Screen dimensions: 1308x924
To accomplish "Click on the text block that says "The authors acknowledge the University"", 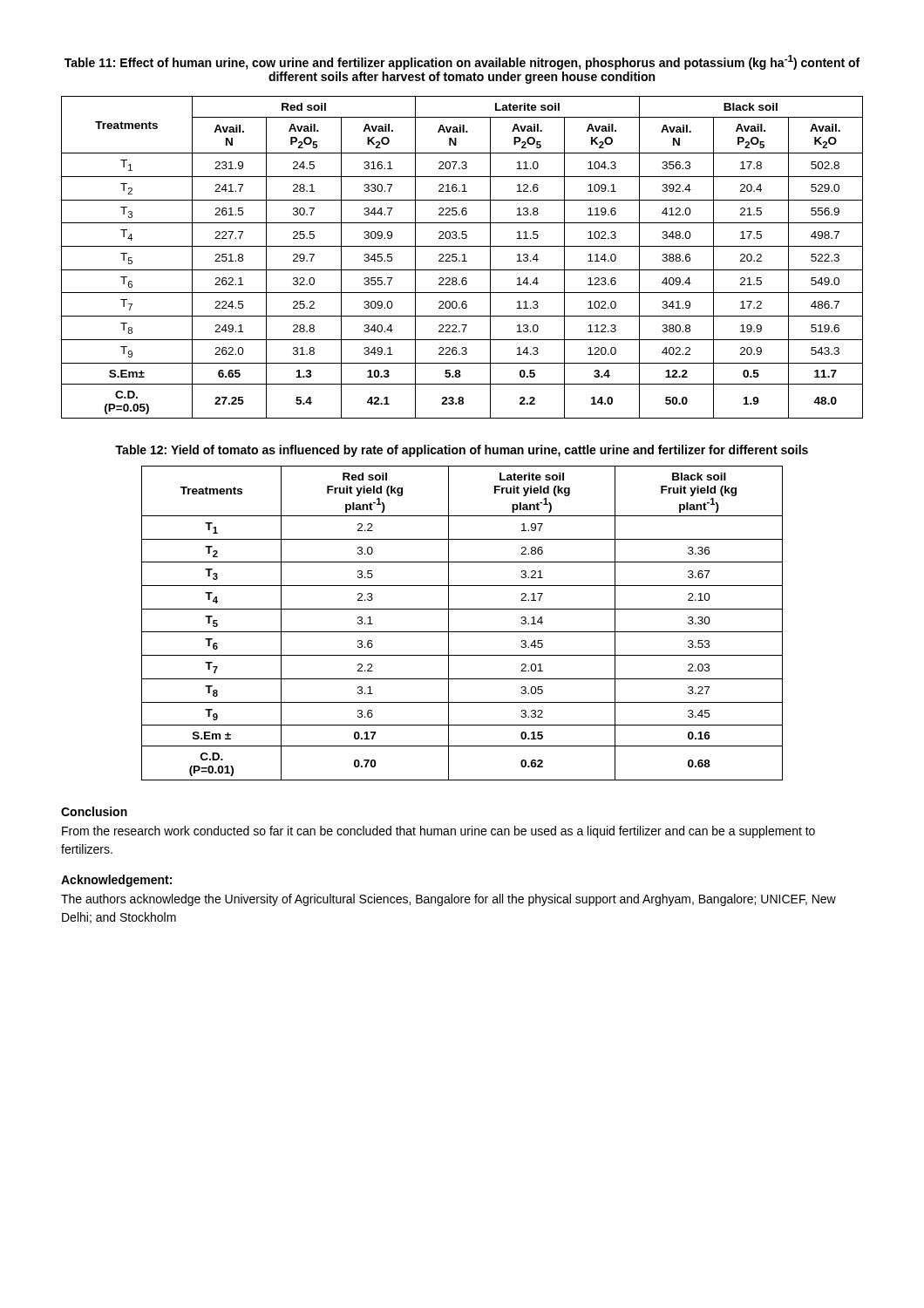I will tap(448, 908).
